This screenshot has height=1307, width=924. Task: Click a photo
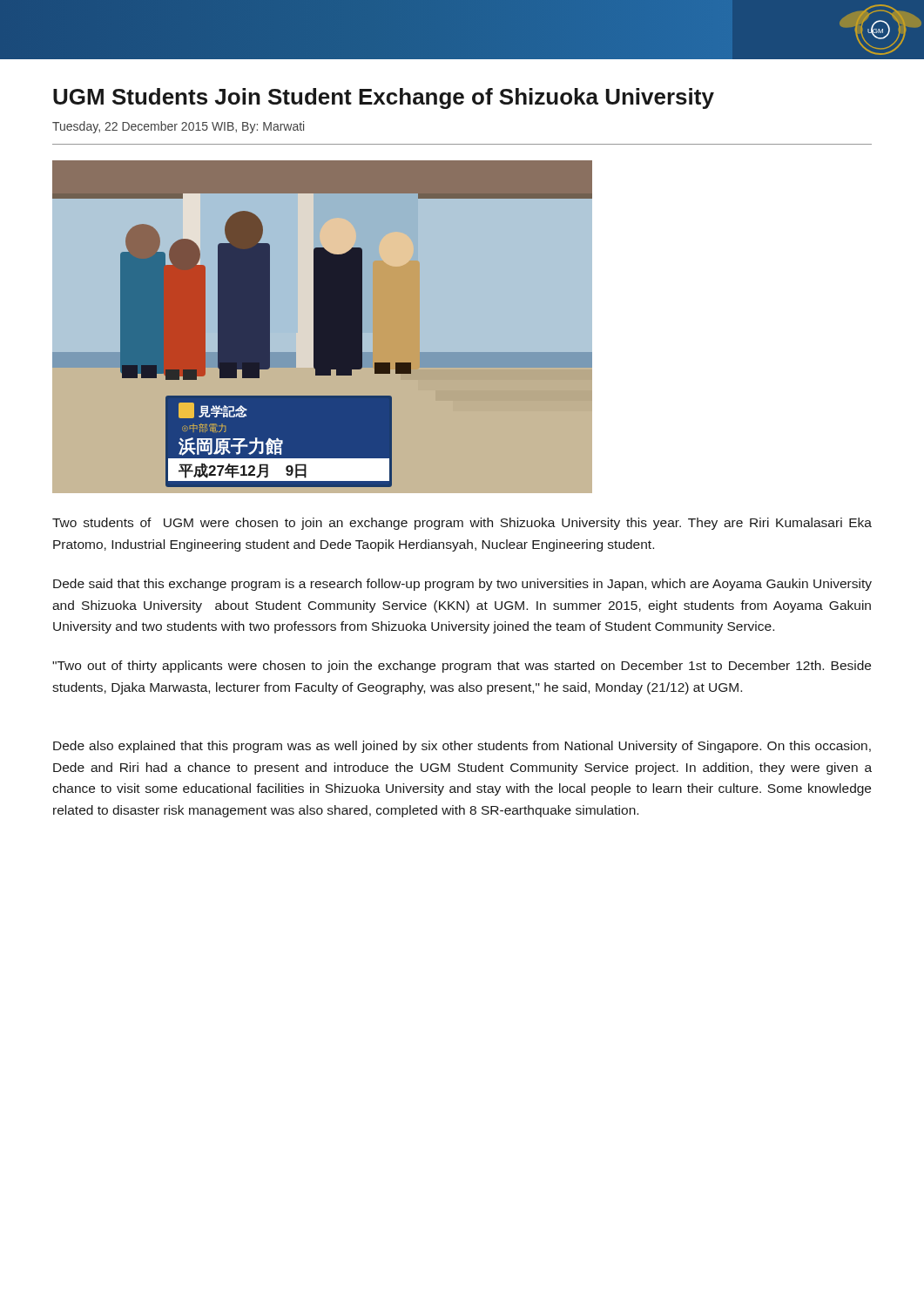[462, 327]
